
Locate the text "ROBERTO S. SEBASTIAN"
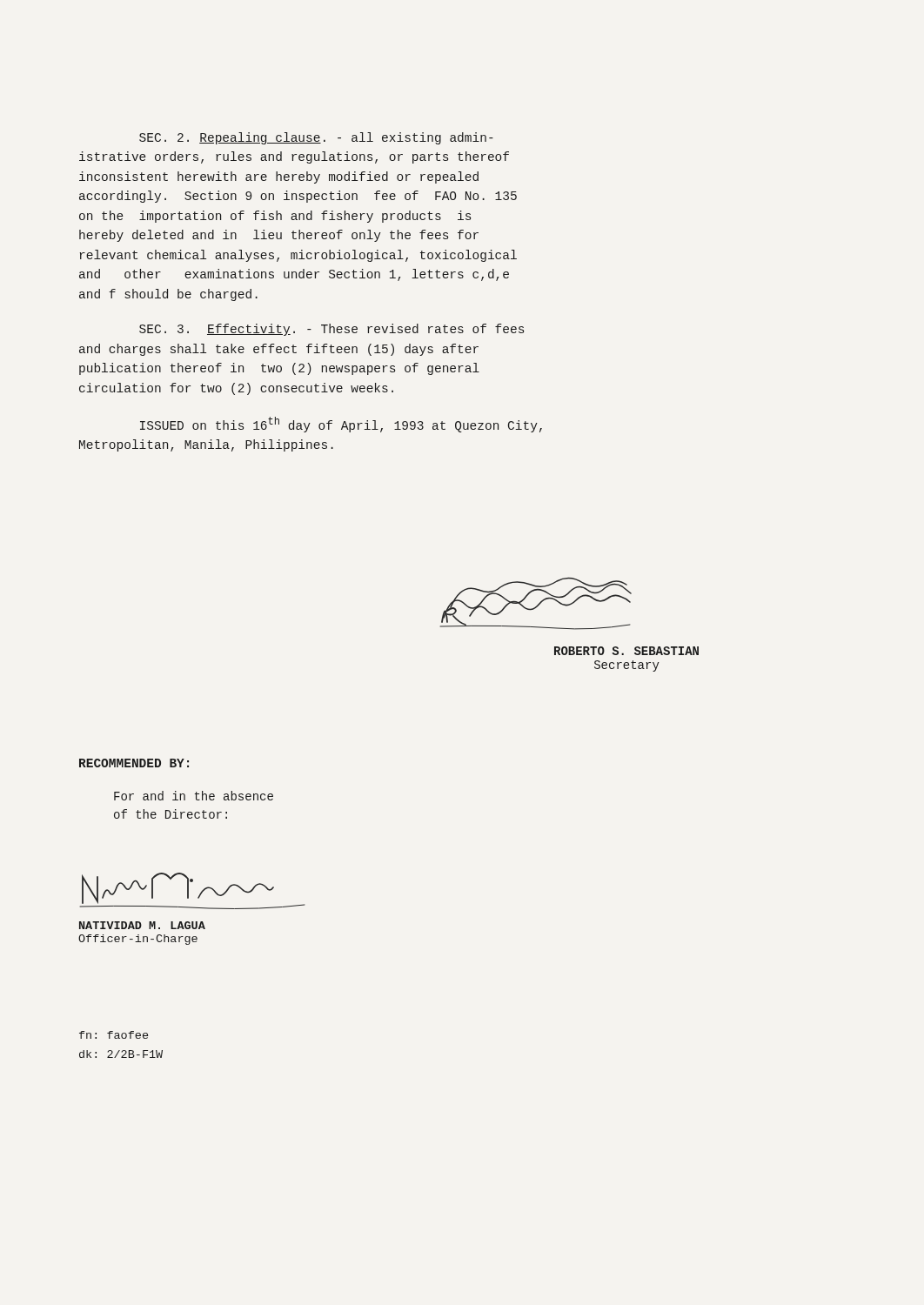coord(626,652)
